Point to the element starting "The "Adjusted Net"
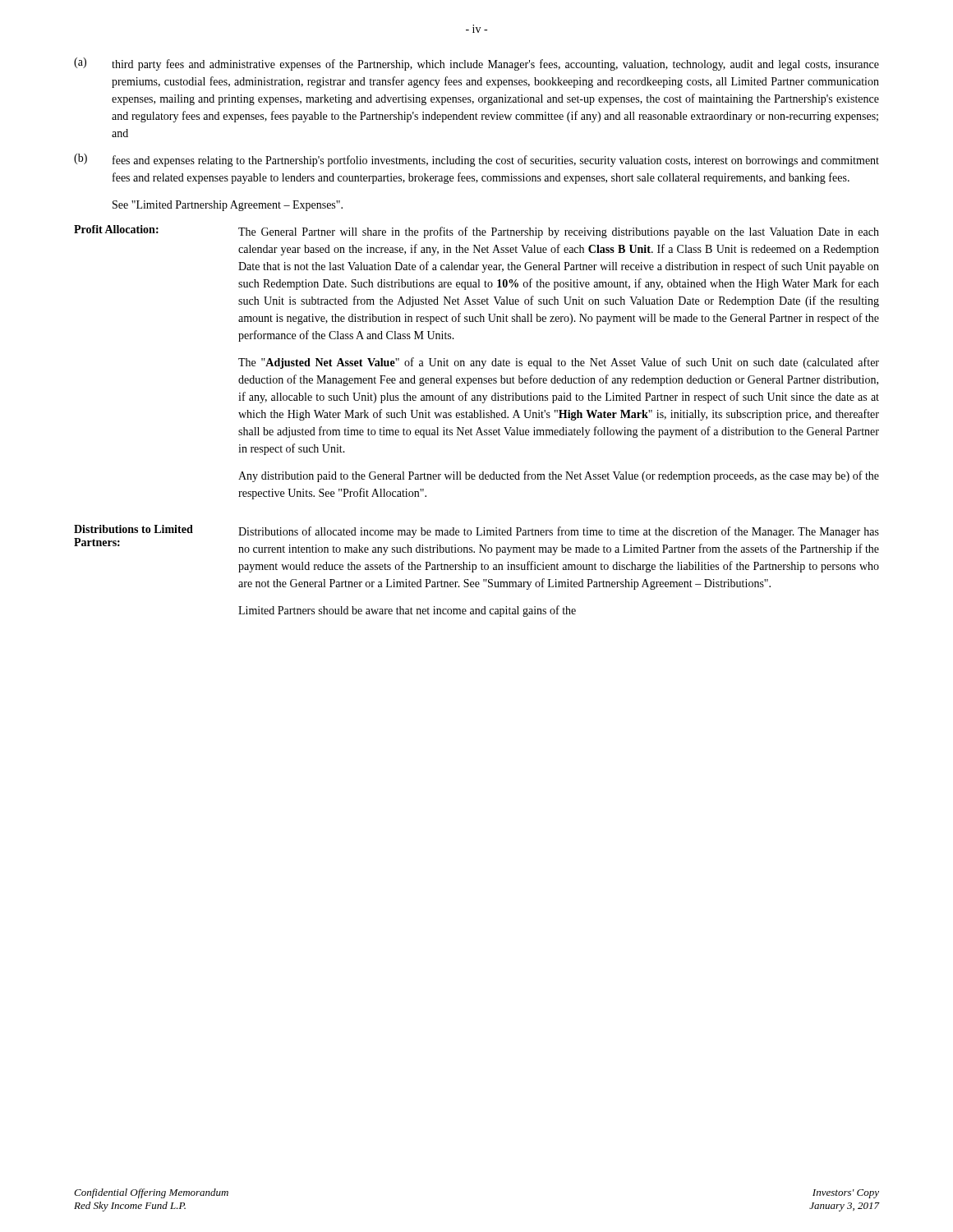Viewport: 953px width, 1232px height. (559, 406)
